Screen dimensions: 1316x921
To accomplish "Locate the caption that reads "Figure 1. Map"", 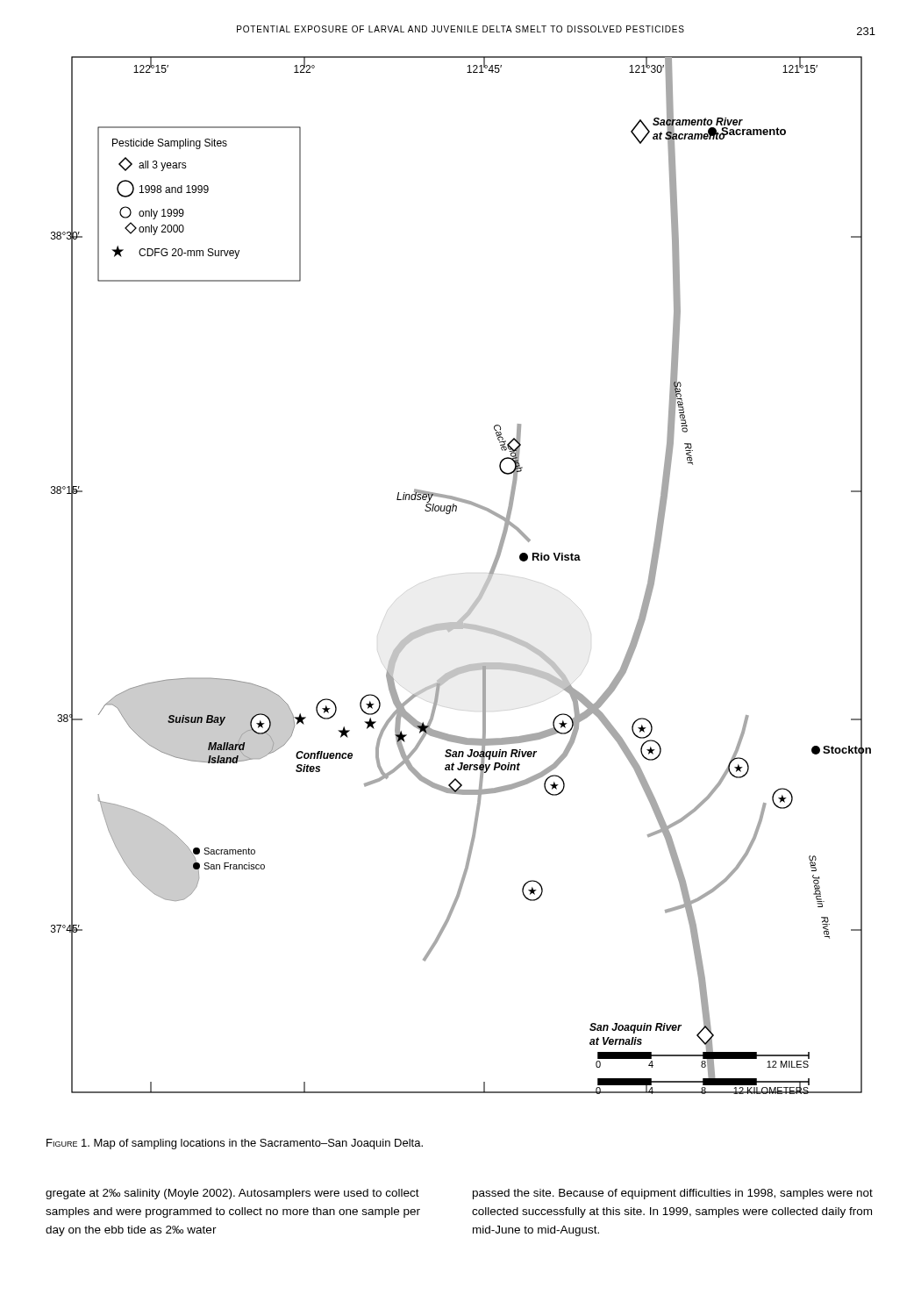I will click(x=235, y=1143).
